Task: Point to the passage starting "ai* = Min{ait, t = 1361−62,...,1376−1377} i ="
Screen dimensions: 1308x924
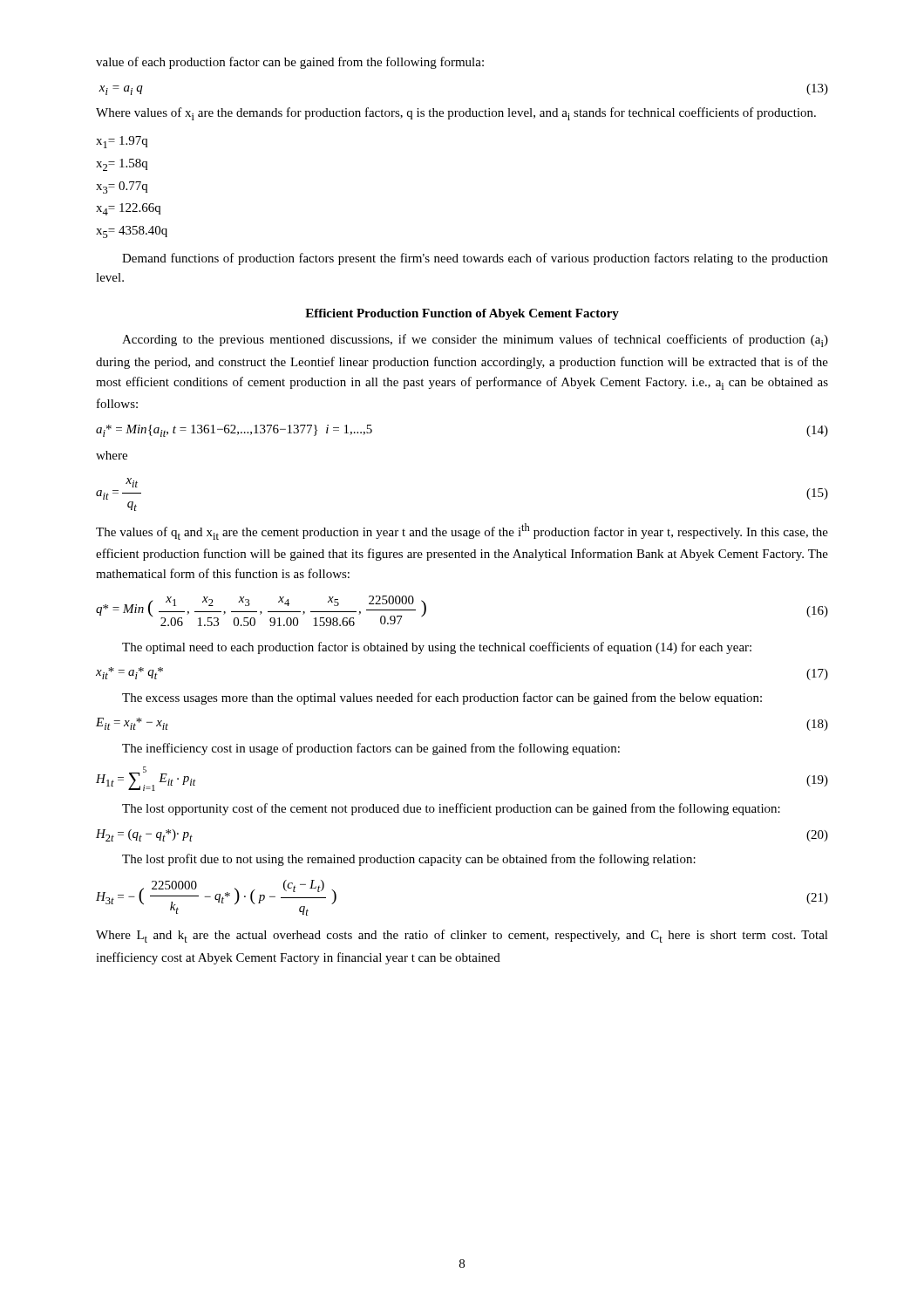Action: pos(230,430)
